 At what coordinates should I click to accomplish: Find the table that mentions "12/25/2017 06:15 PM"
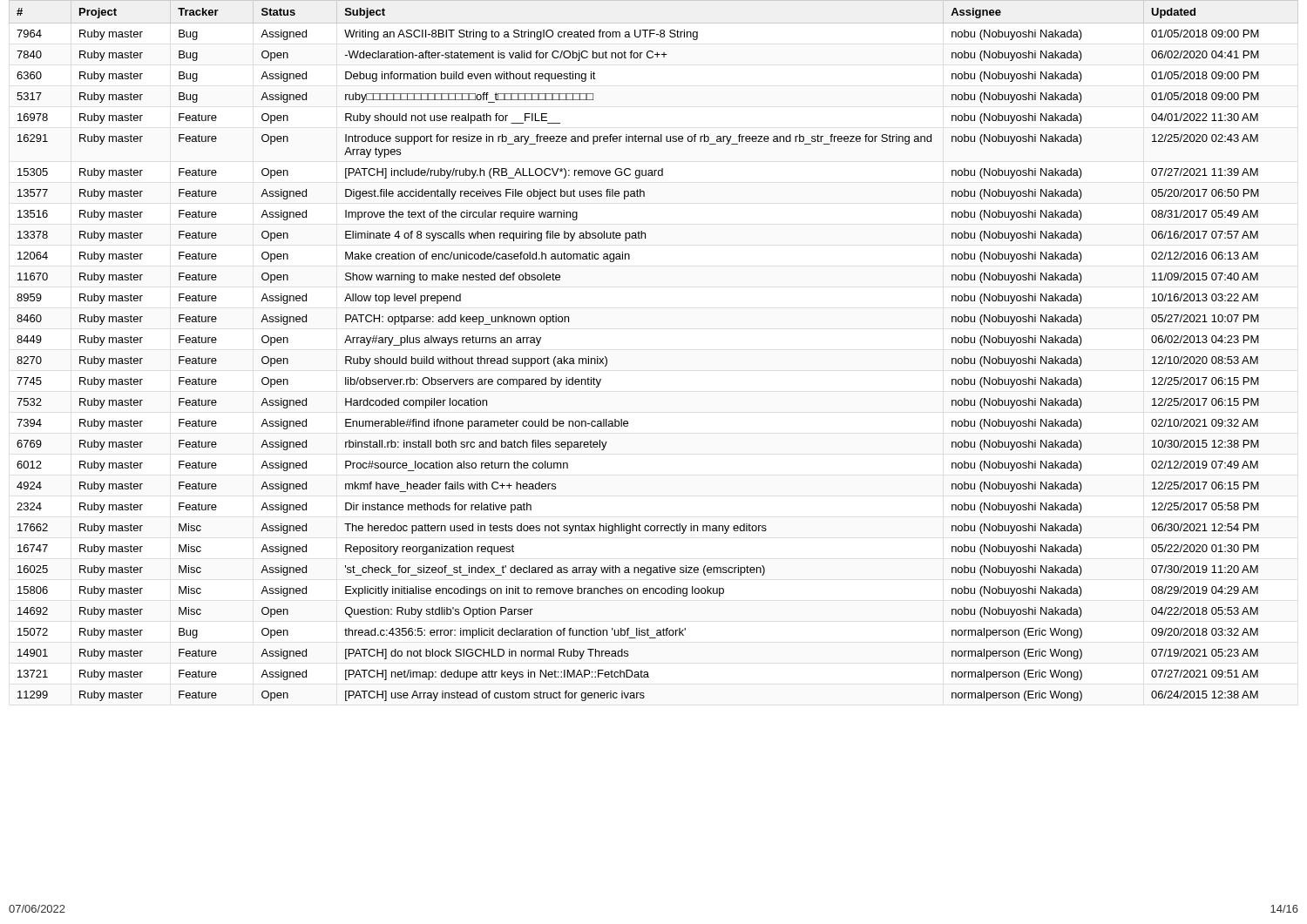pos(654,353)
